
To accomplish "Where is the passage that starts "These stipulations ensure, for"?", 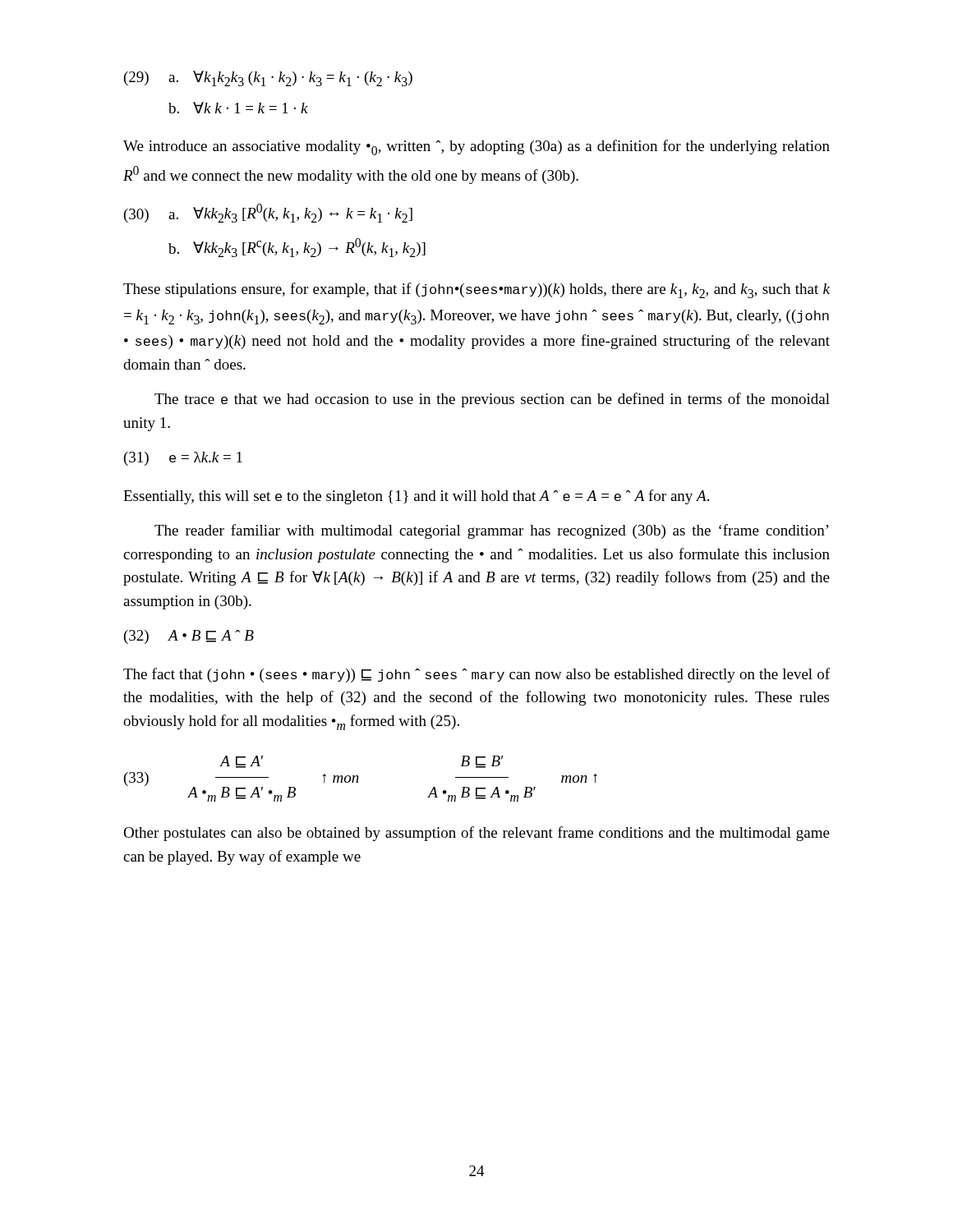I will click(476, 326).
